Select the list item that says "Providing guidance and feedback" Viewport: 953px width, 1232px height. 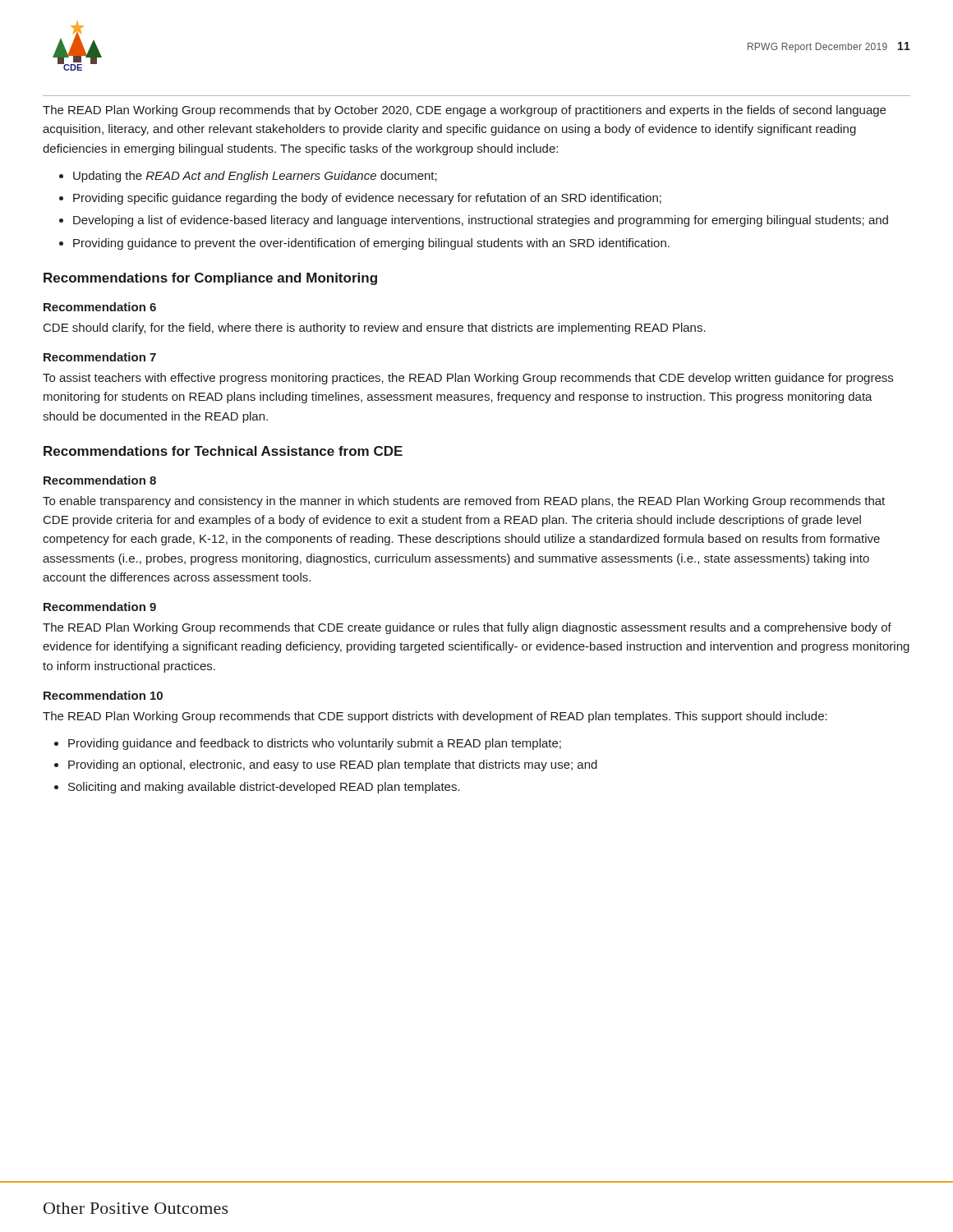click(315, 743)
